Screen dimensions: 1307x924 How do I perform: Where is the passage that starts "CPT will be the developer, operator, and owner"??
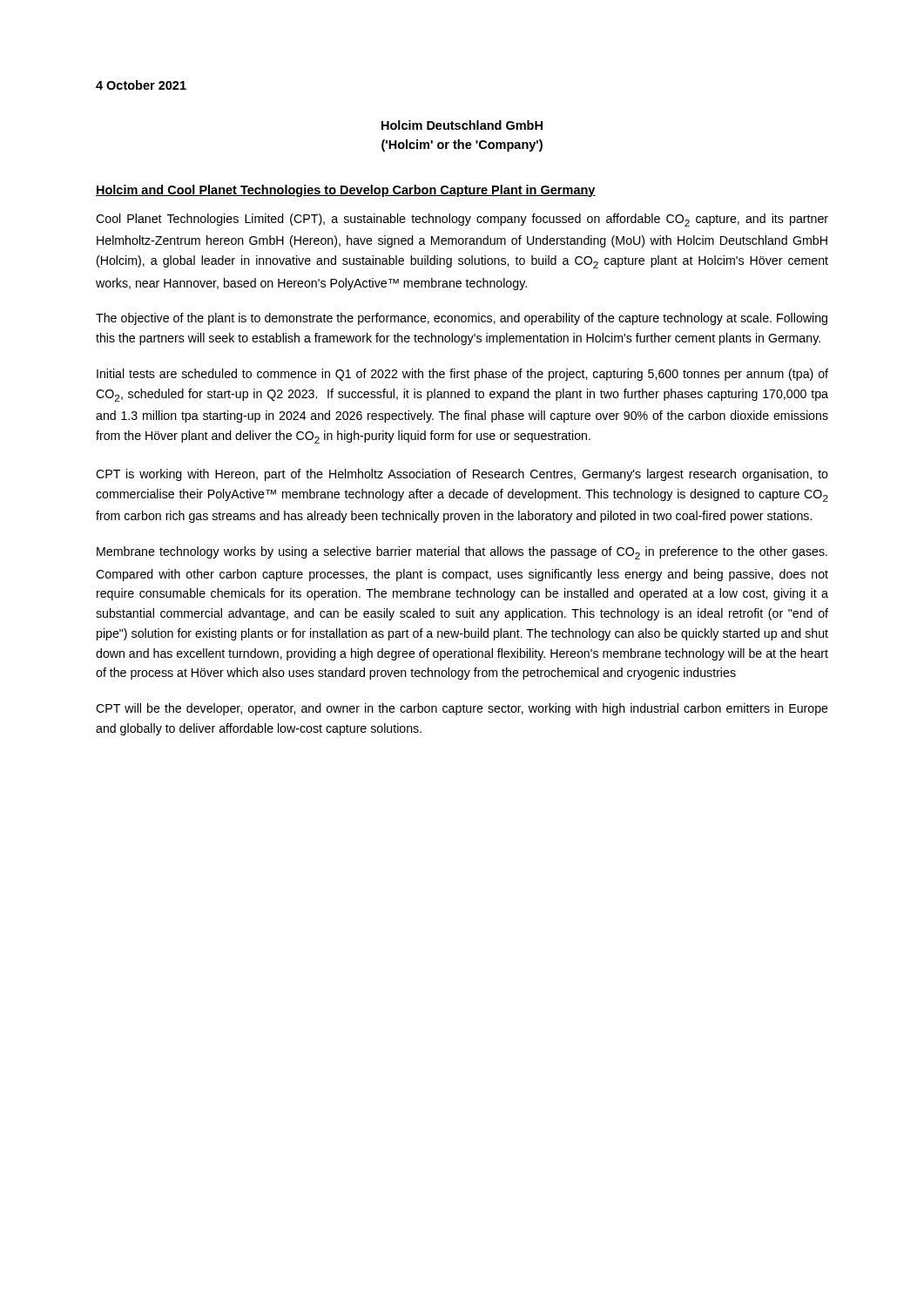coord(462,718)
